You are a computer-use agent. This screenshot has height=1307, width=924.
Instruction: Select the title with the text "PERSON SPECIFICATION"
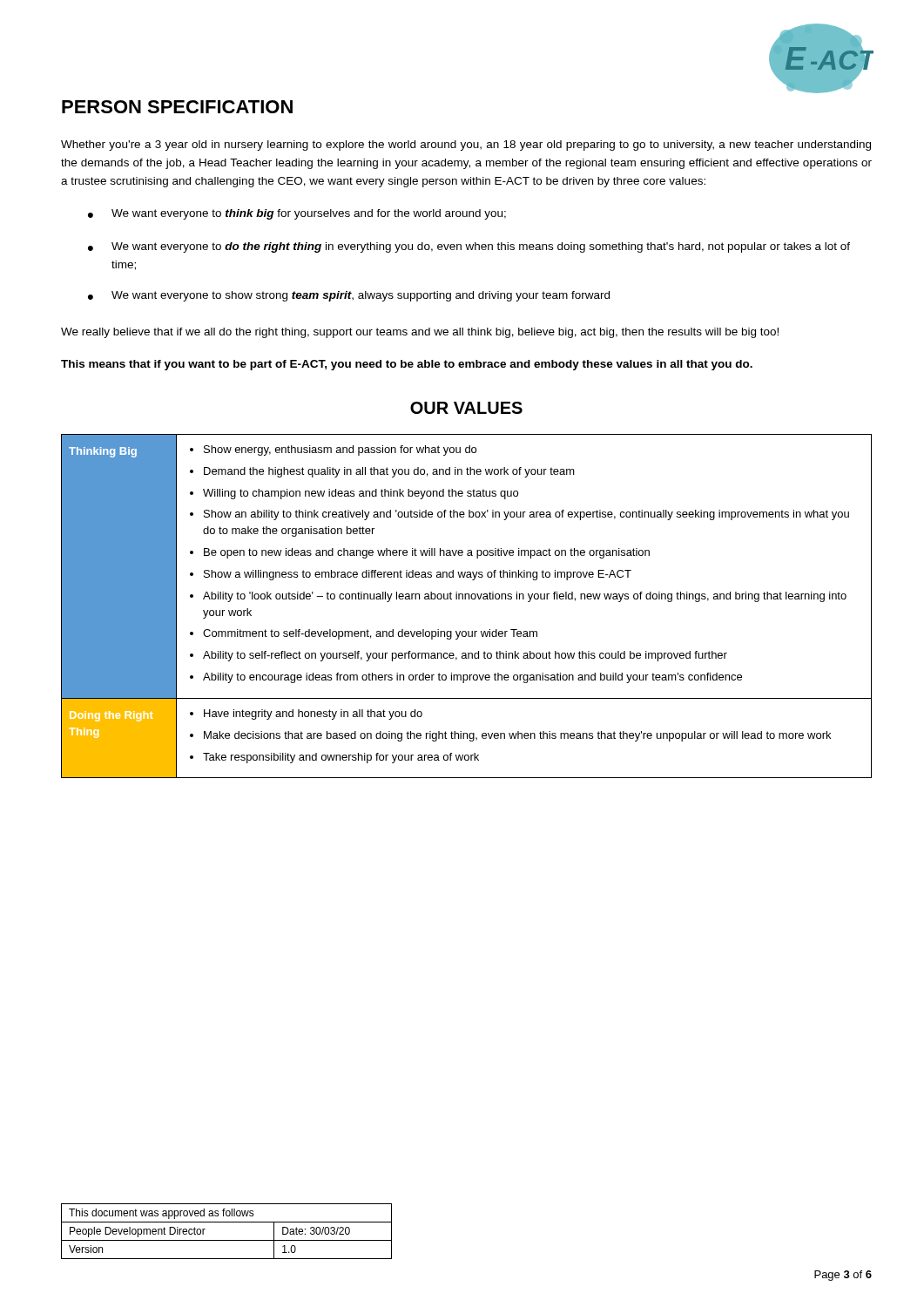(177, 107)
